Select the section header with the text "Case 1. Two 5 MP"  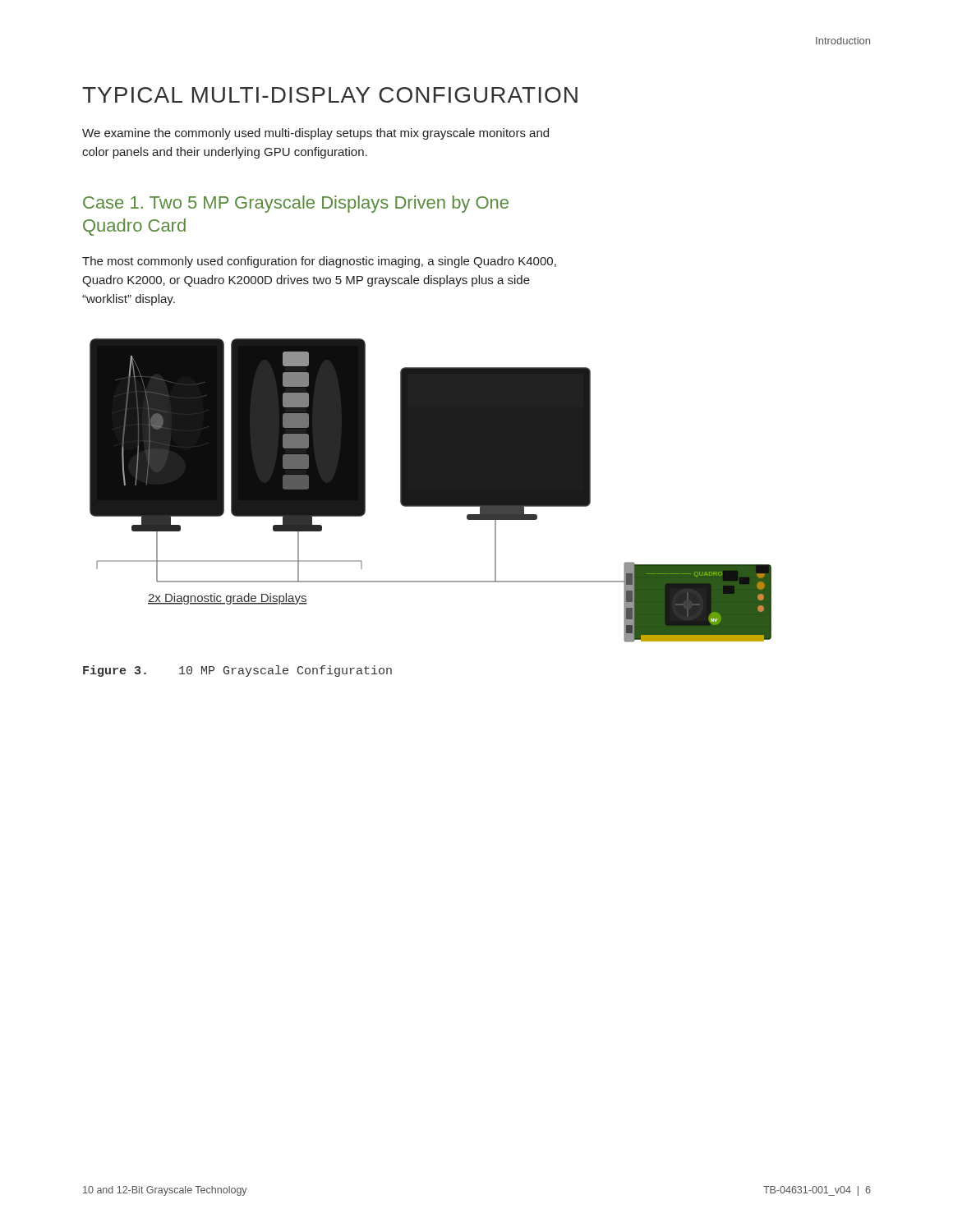click(296, 214)
